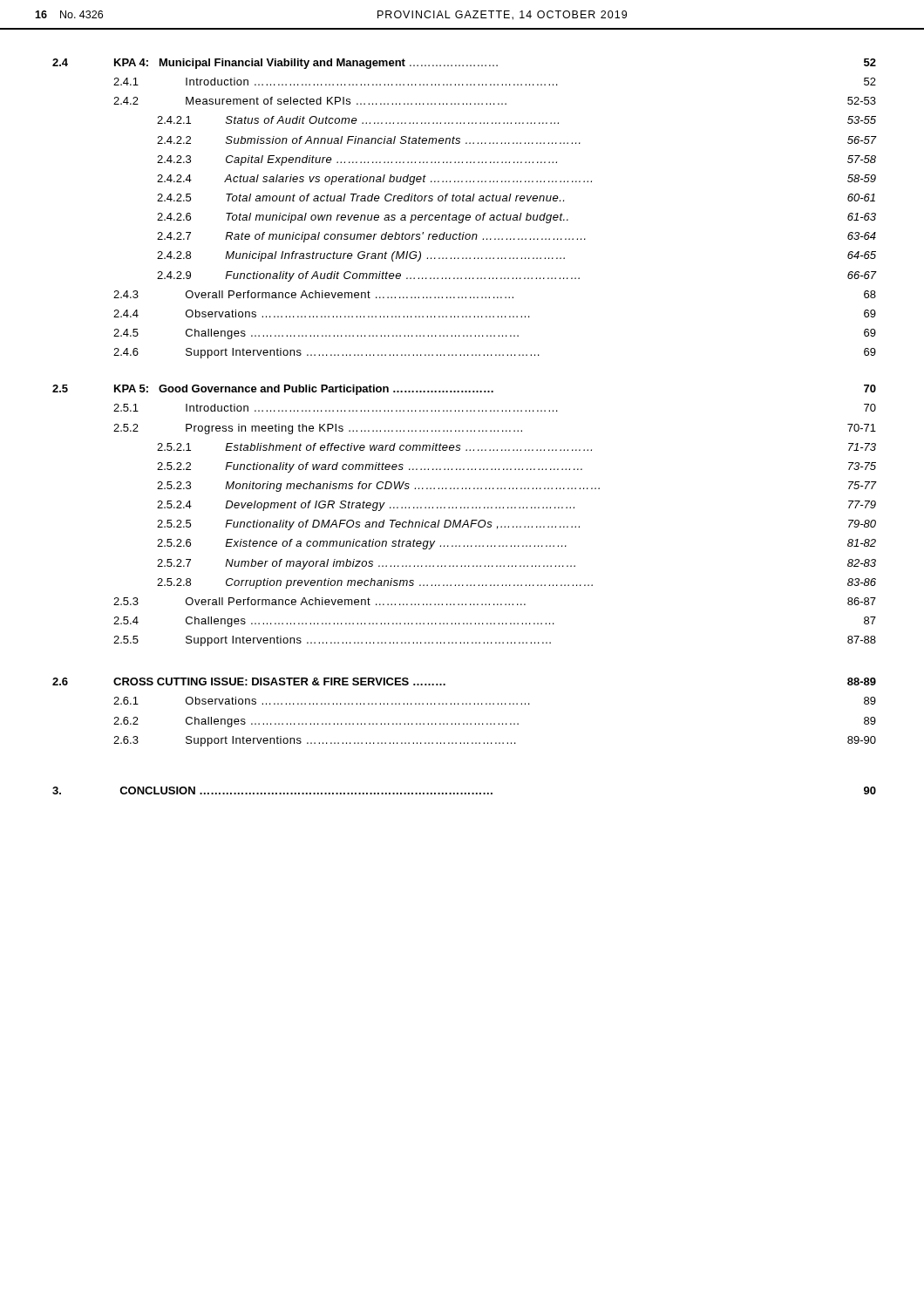The image size is (924, 1308).
Task: Select the list item with the text "2.4.1 Introduction ……………………………………………………………………"
Action: 495,82
